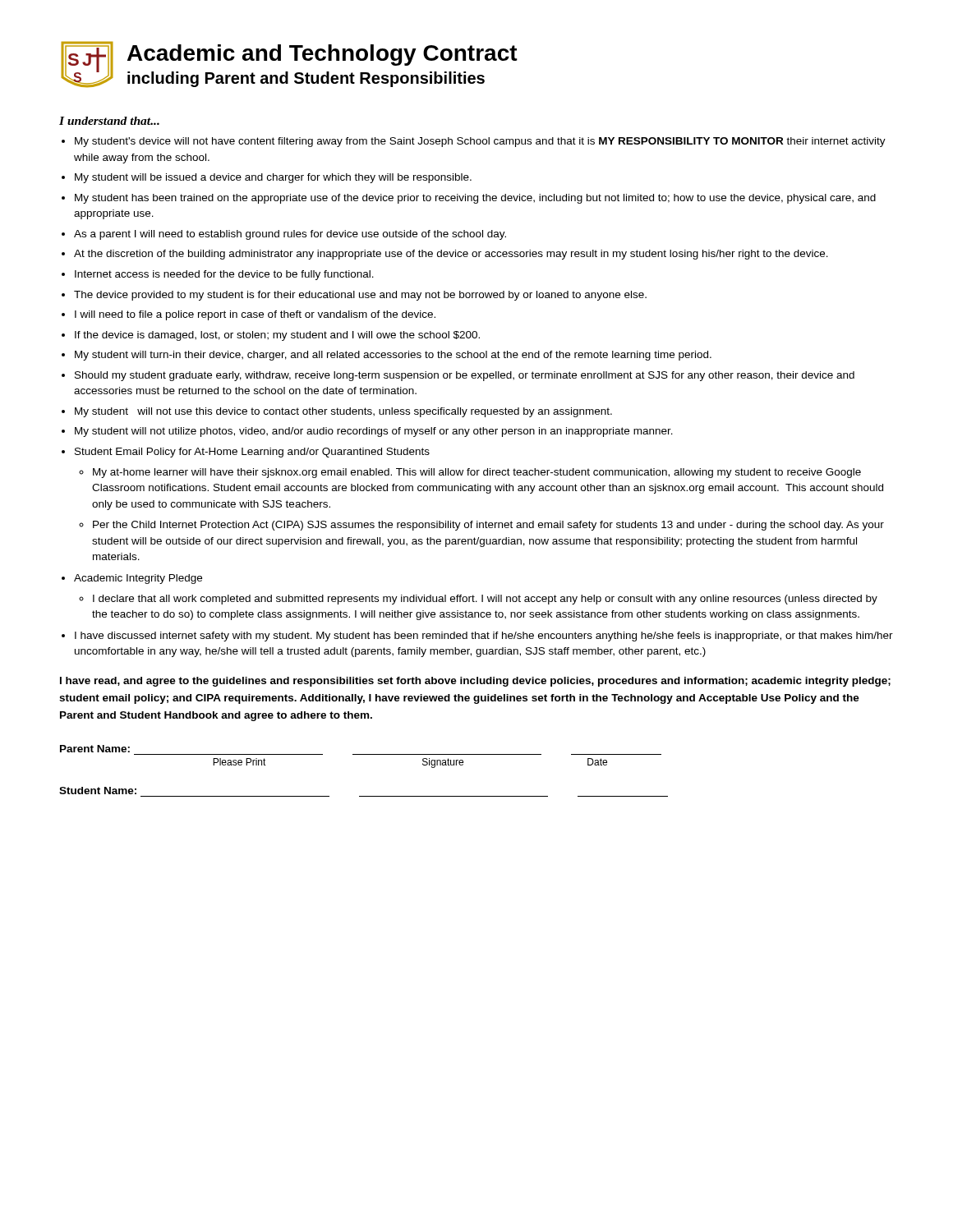Locate the passage starting "My student will not utilize"
The width and height of the screenshot is (953, 1232).
374,431
